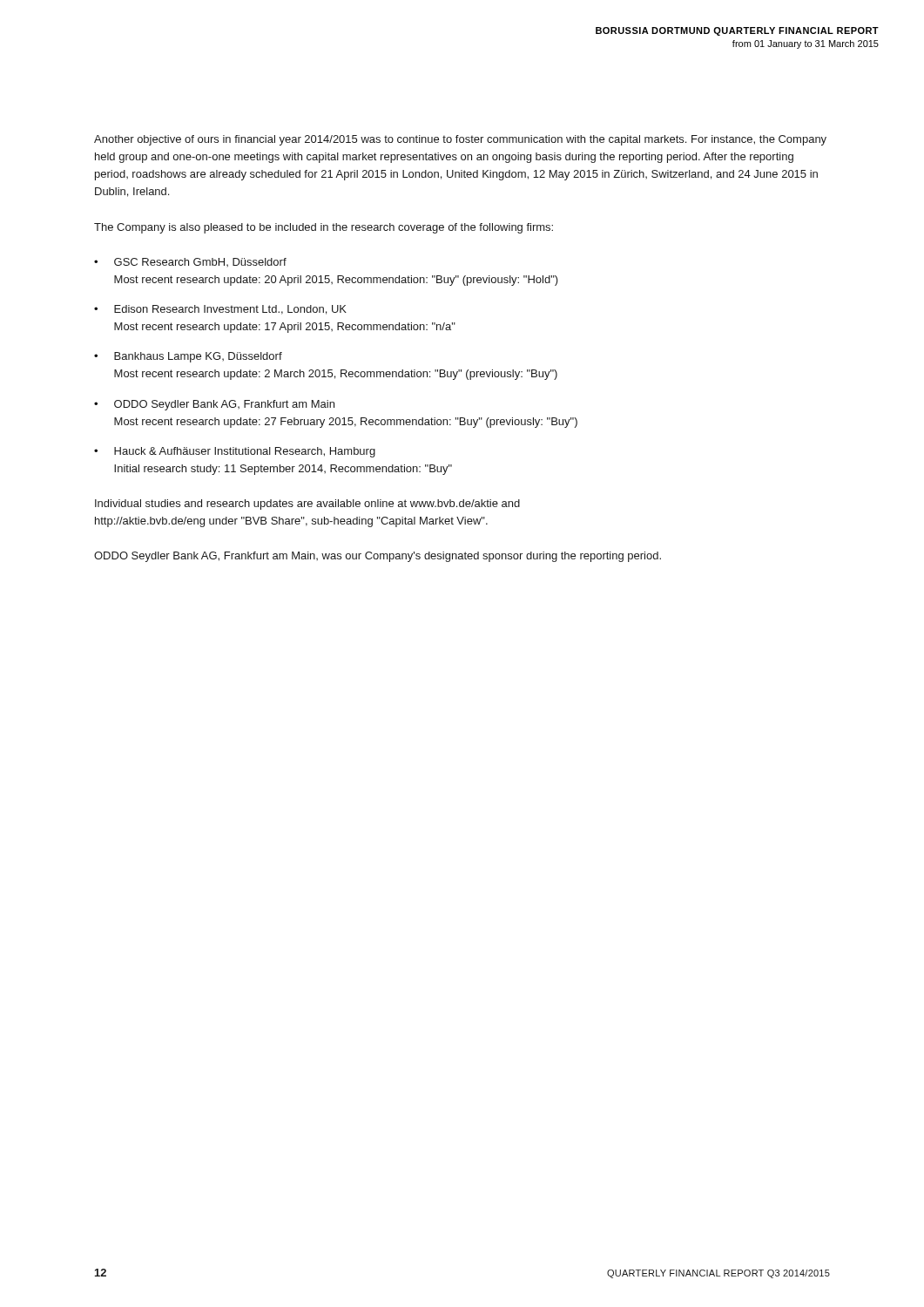Locate the list item that says "• Edison Research"
This screenshot has width=924, height=1307.
click(275, 318)
